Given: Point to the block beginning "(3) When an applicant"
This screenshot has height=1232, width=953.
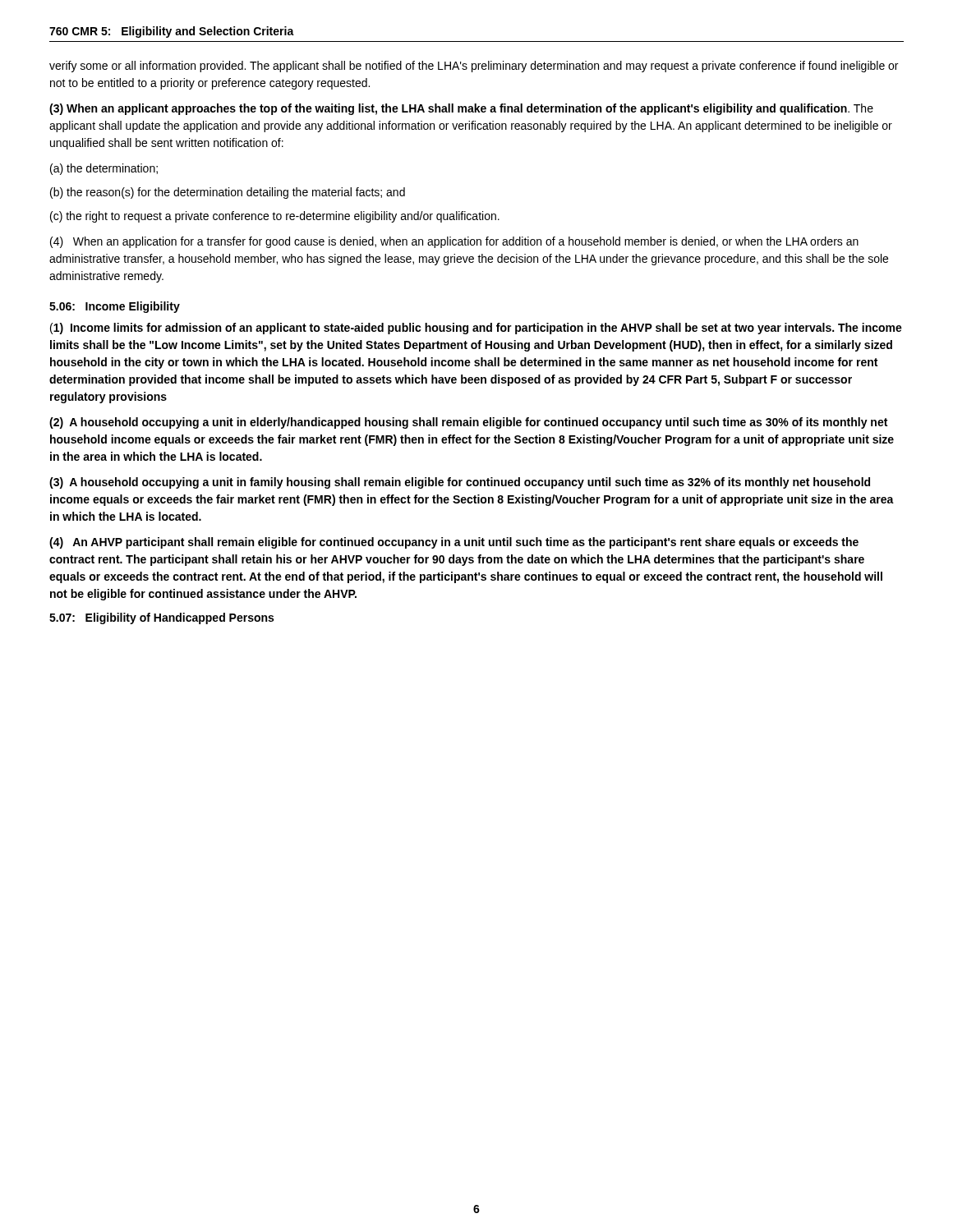Looking at the screenshot, I should 471,126.
